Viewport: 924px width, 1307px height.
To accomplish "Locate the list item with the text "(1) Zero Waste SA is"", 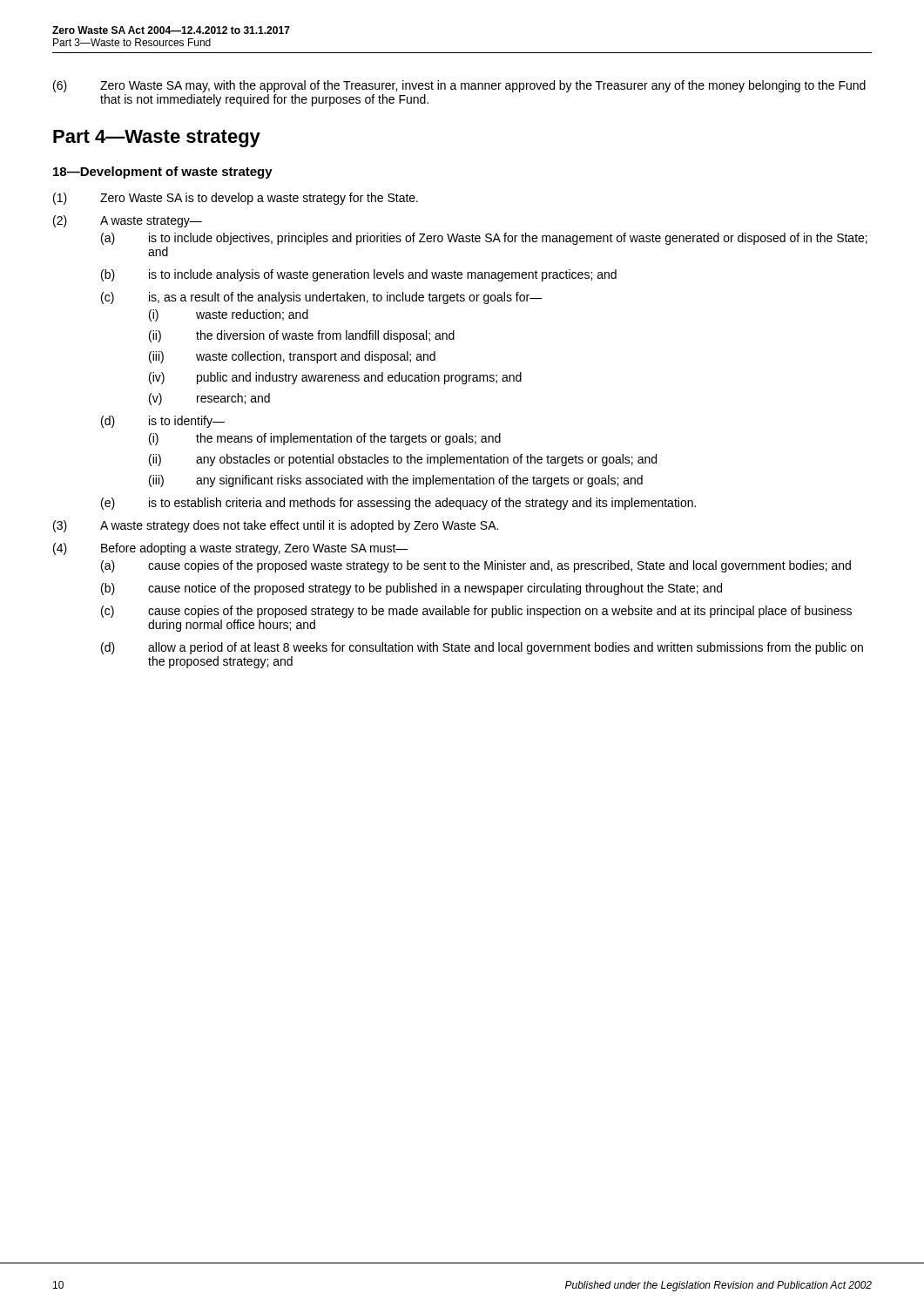I will tap(236, 199).
